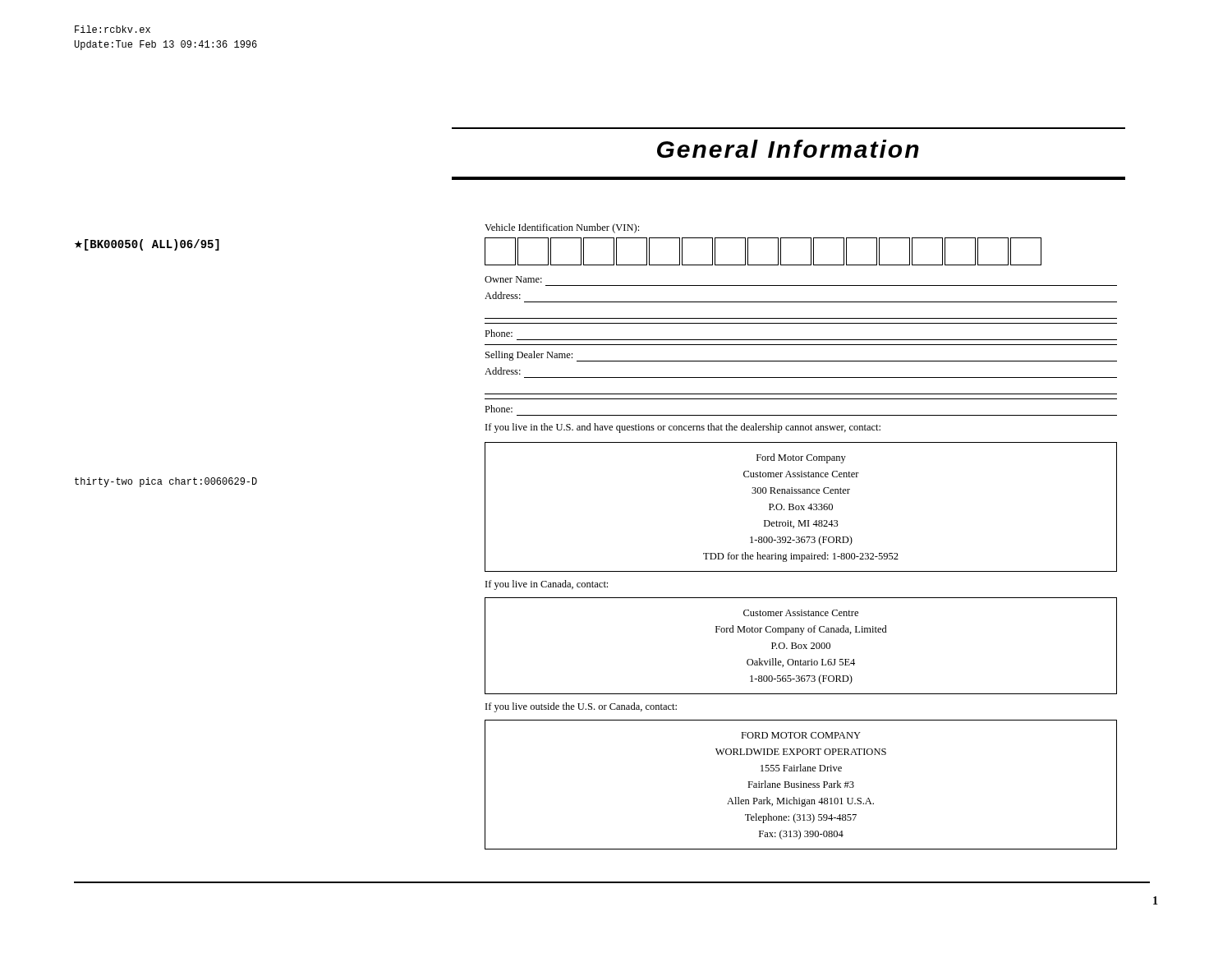Locate the element starting "Vehicle Identification Number (VIN):"
Viewport: 1232px width, 953px height.
(562, 228)
